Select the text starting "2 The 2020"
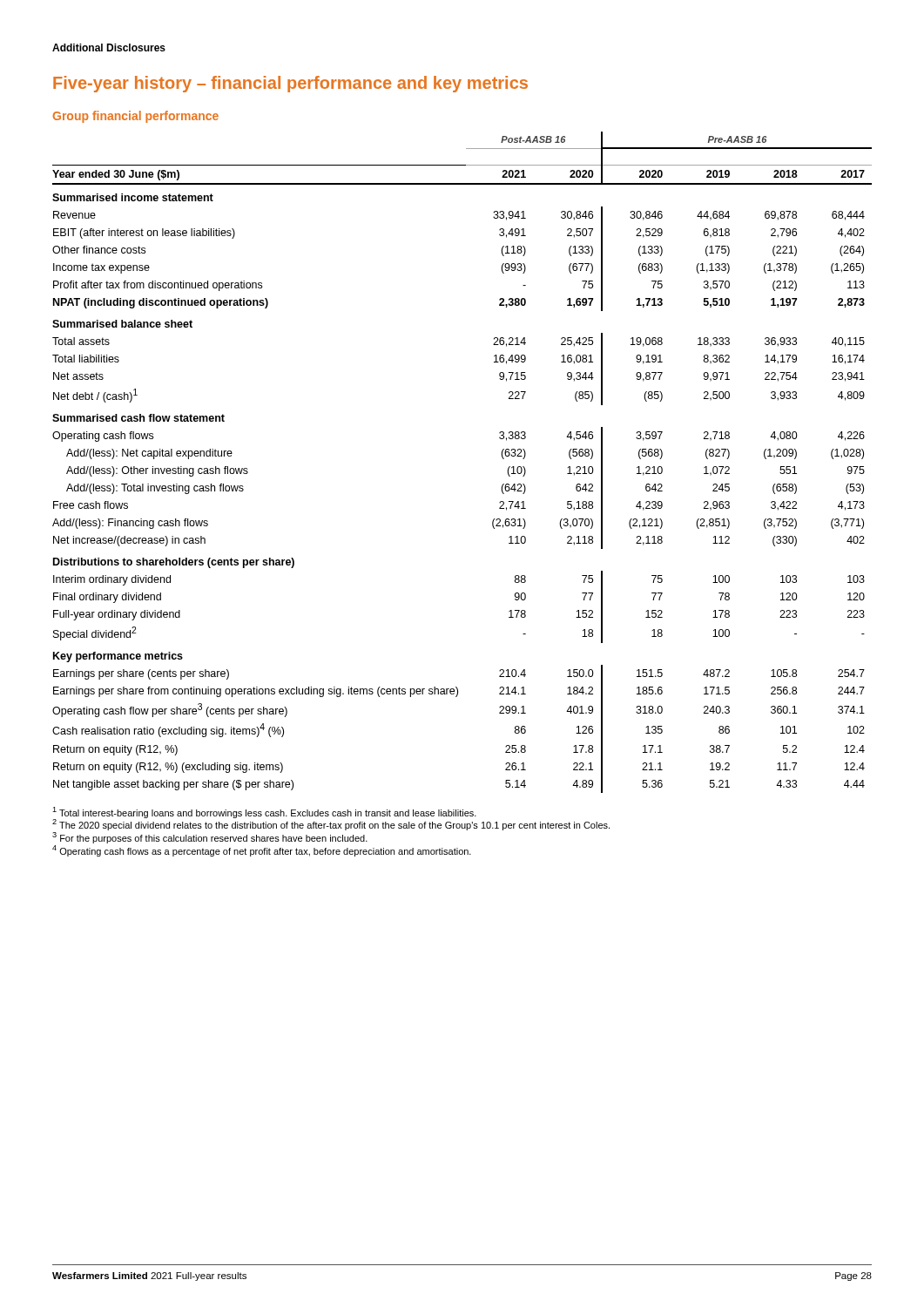The image size is (924, 1307). coord(331,824)
